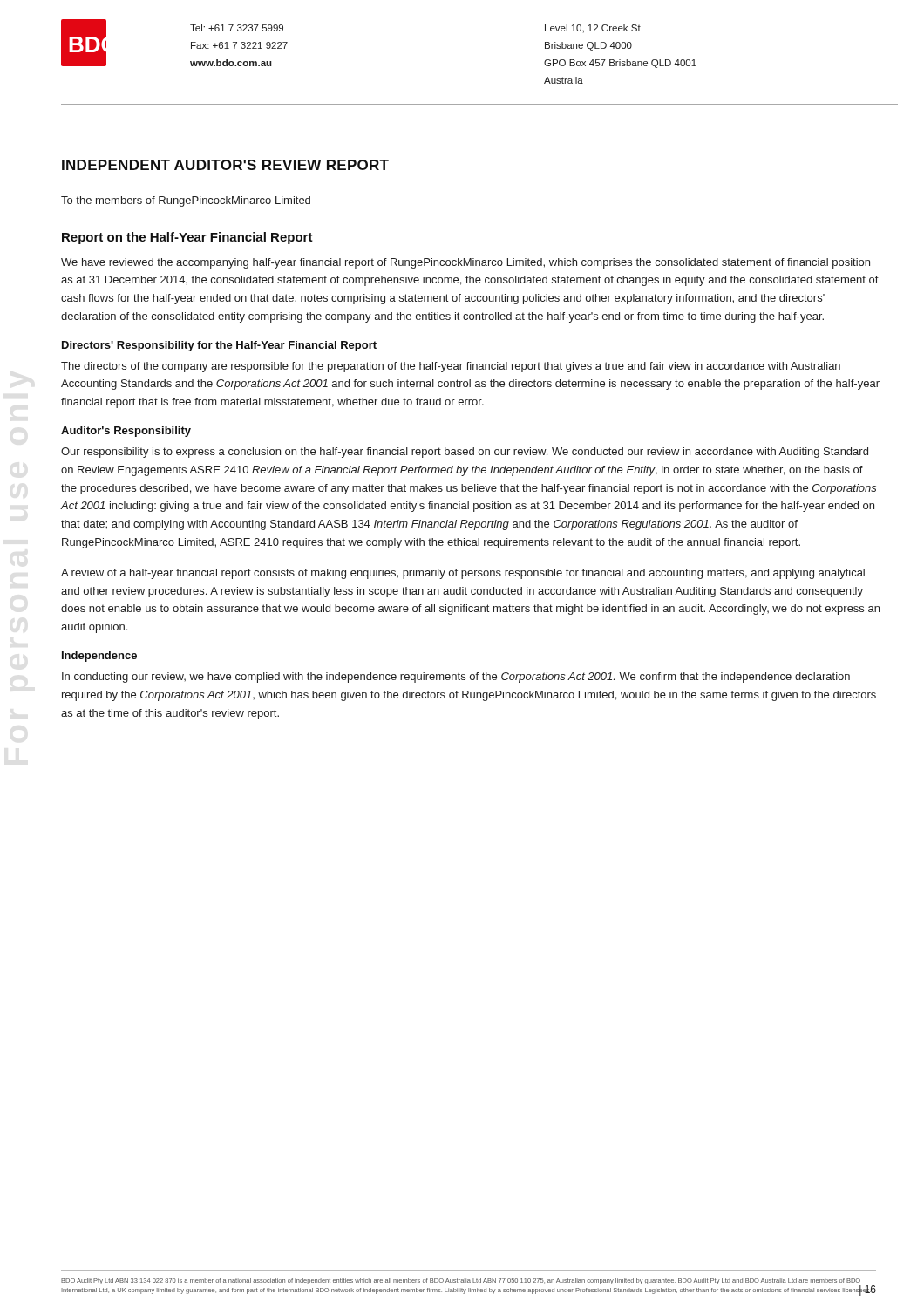
Task: Point to the element starting "To the members"
Action: [186, 200]
